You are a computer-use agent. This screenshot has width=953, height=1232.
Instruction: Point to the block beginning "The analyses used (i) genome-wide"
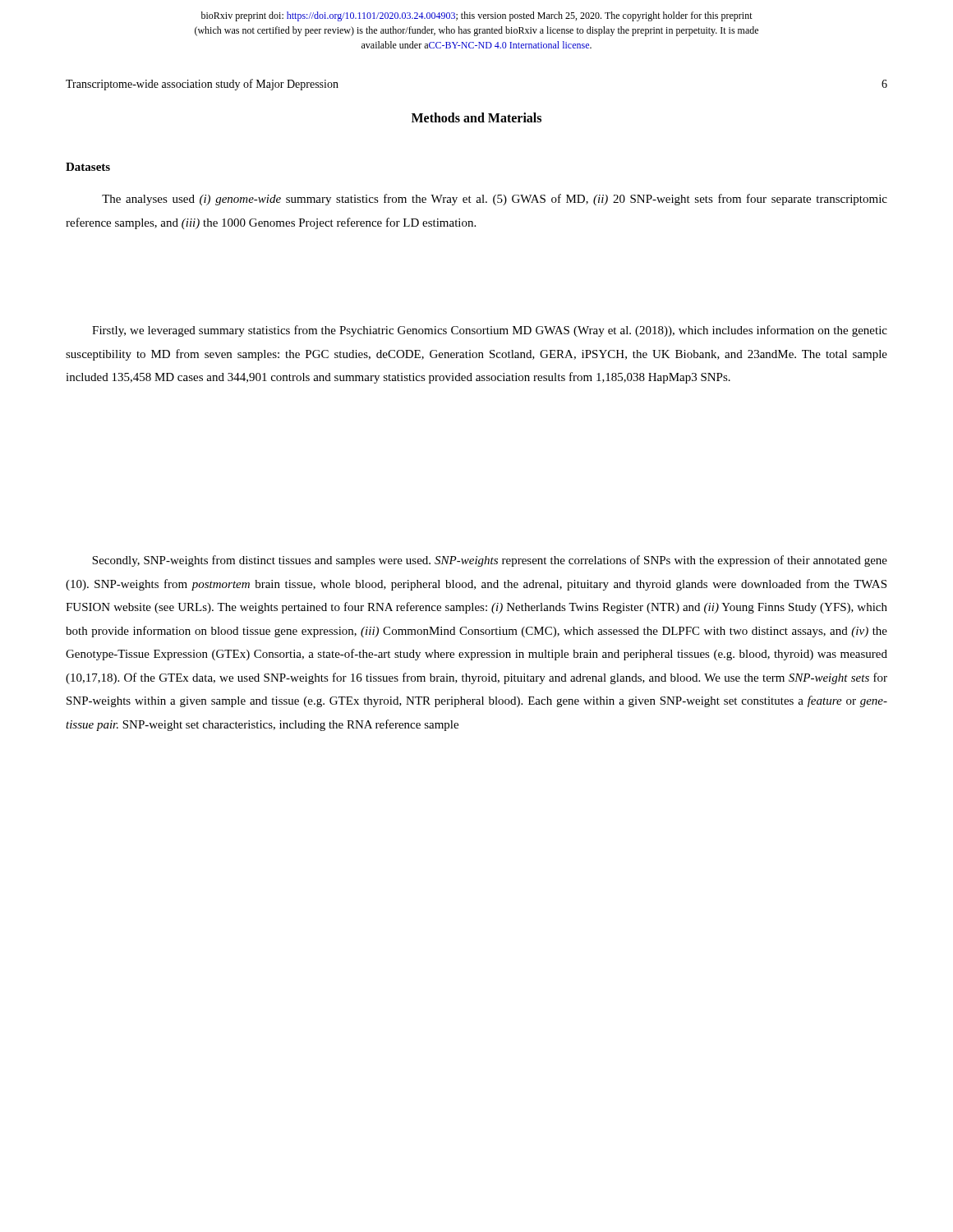(x=476, y=210)
